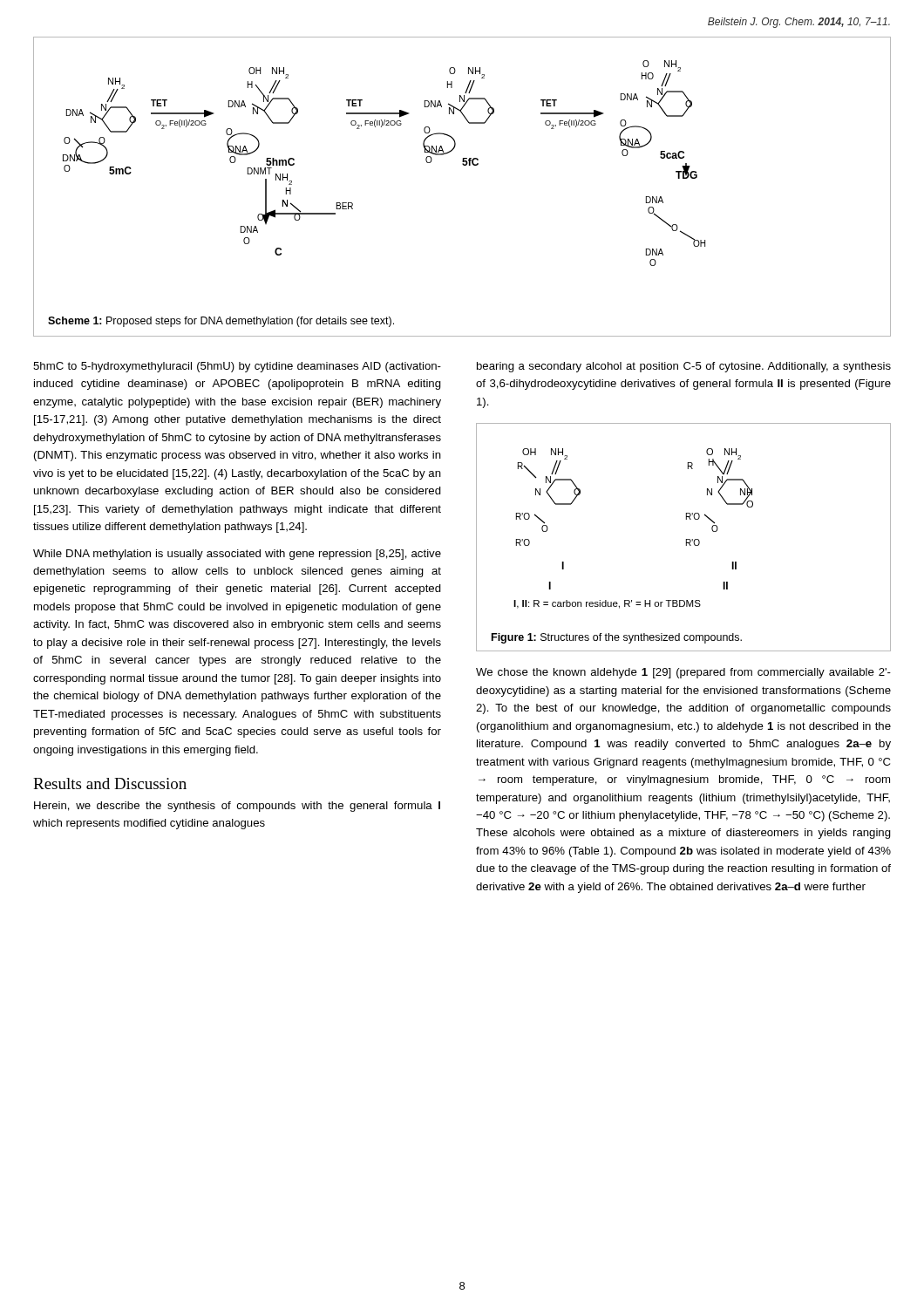Select the text block starting "bearing a secondary alcohol at"

point(683,384)
